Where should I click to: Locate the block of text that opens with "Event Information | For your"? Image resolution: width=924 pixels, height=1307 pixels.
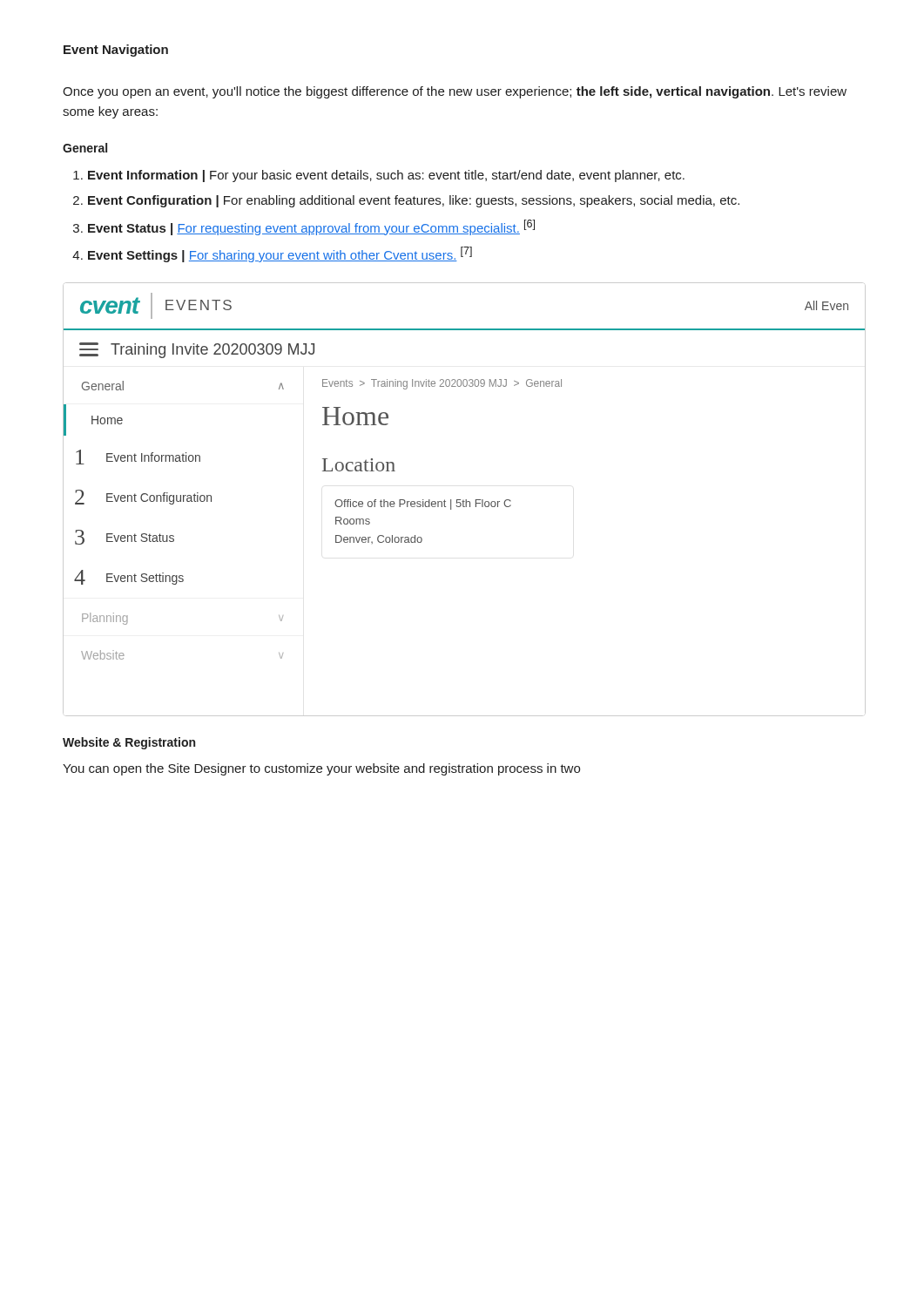coord(386,174)
